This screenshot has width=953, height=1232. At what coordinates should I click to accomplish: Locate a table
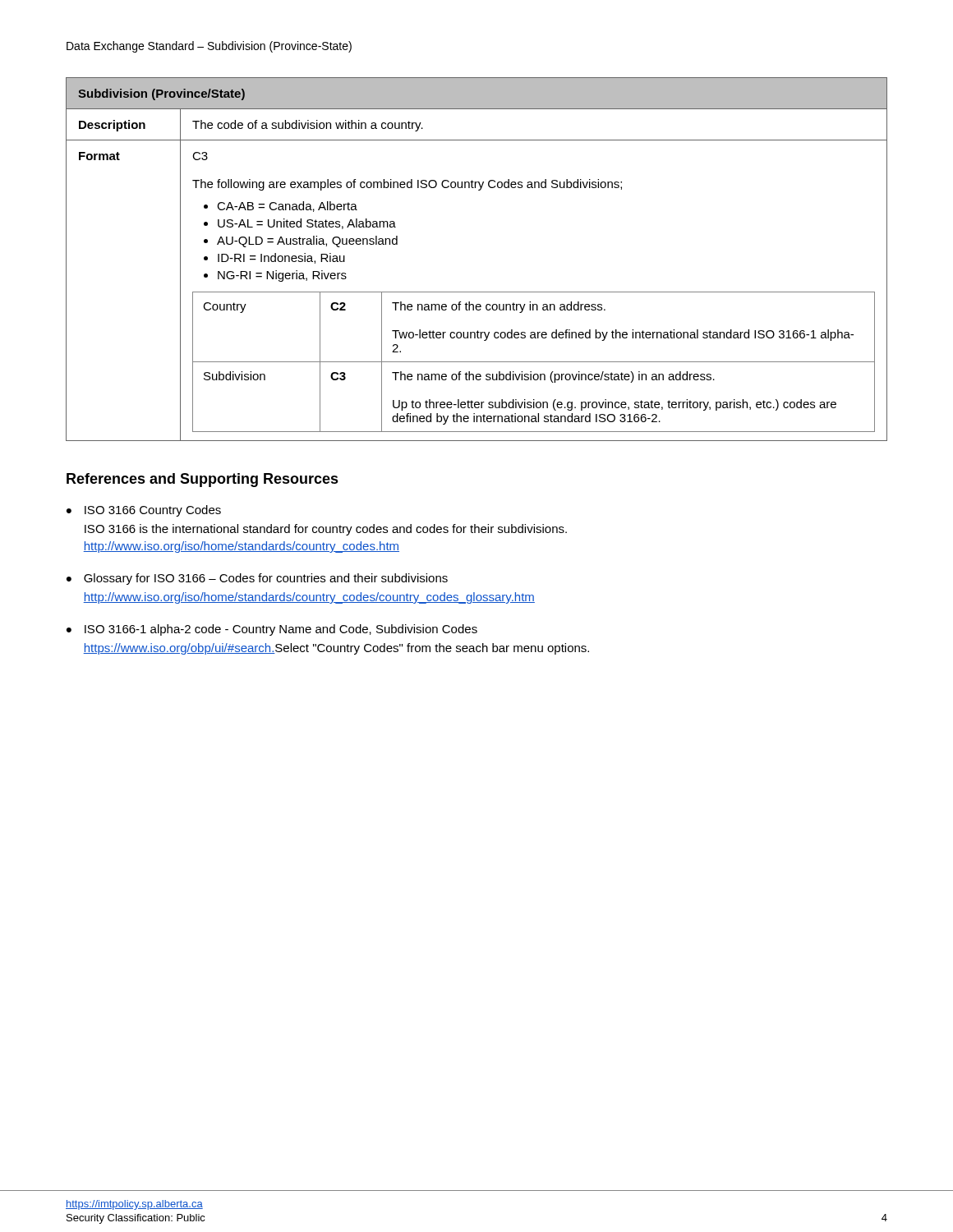tap(476, 259)
